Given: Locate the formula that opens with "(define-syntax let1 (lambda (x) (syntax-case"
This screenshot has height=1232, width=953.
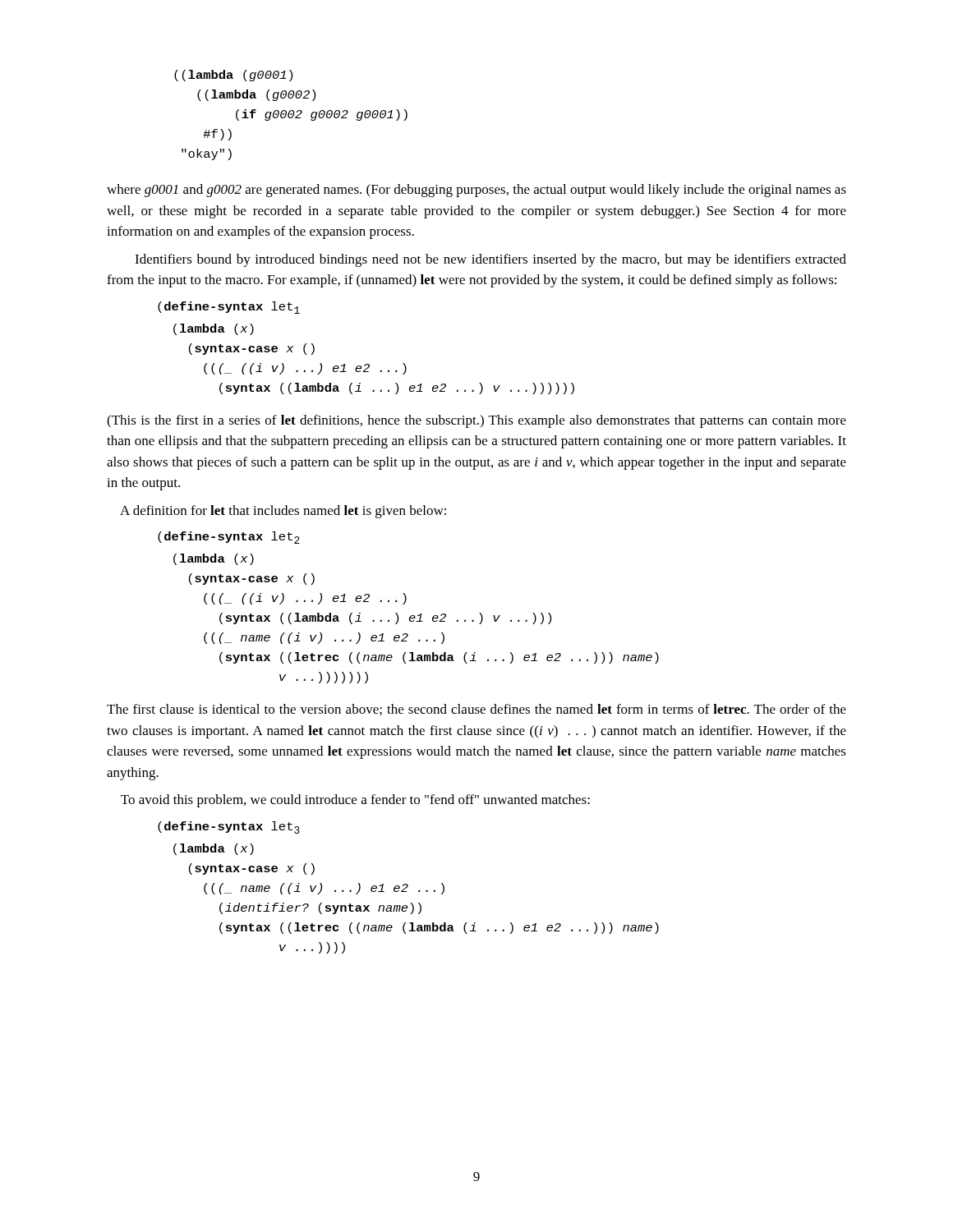Looking at the screenshot, I should [229, 308].
